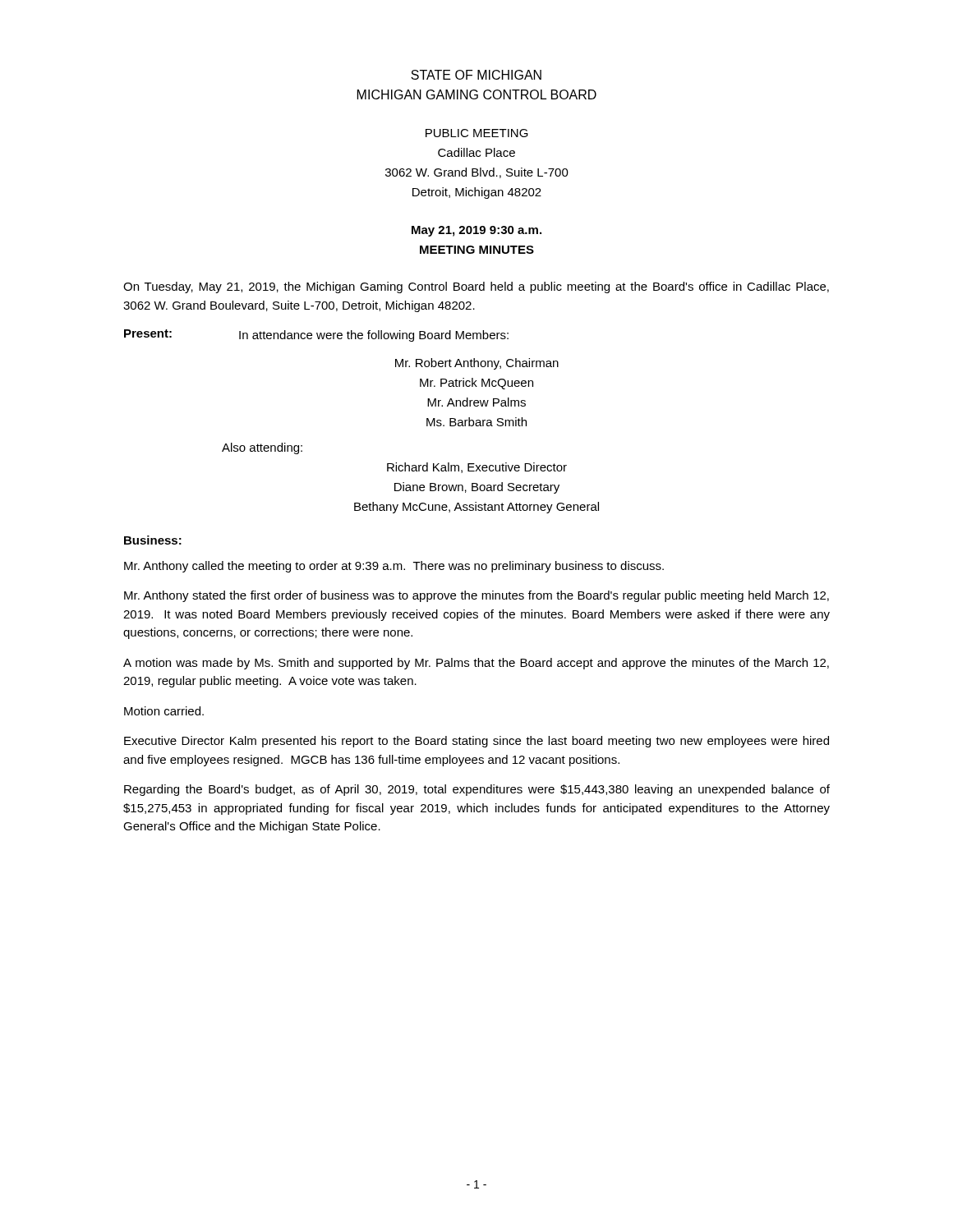The image size is (953, 1232).
Task: Point to the element starting "PUBLIC MEETING Cadillac Place 3062 W."
Action: pyautogui.click(x=476, y=162)
